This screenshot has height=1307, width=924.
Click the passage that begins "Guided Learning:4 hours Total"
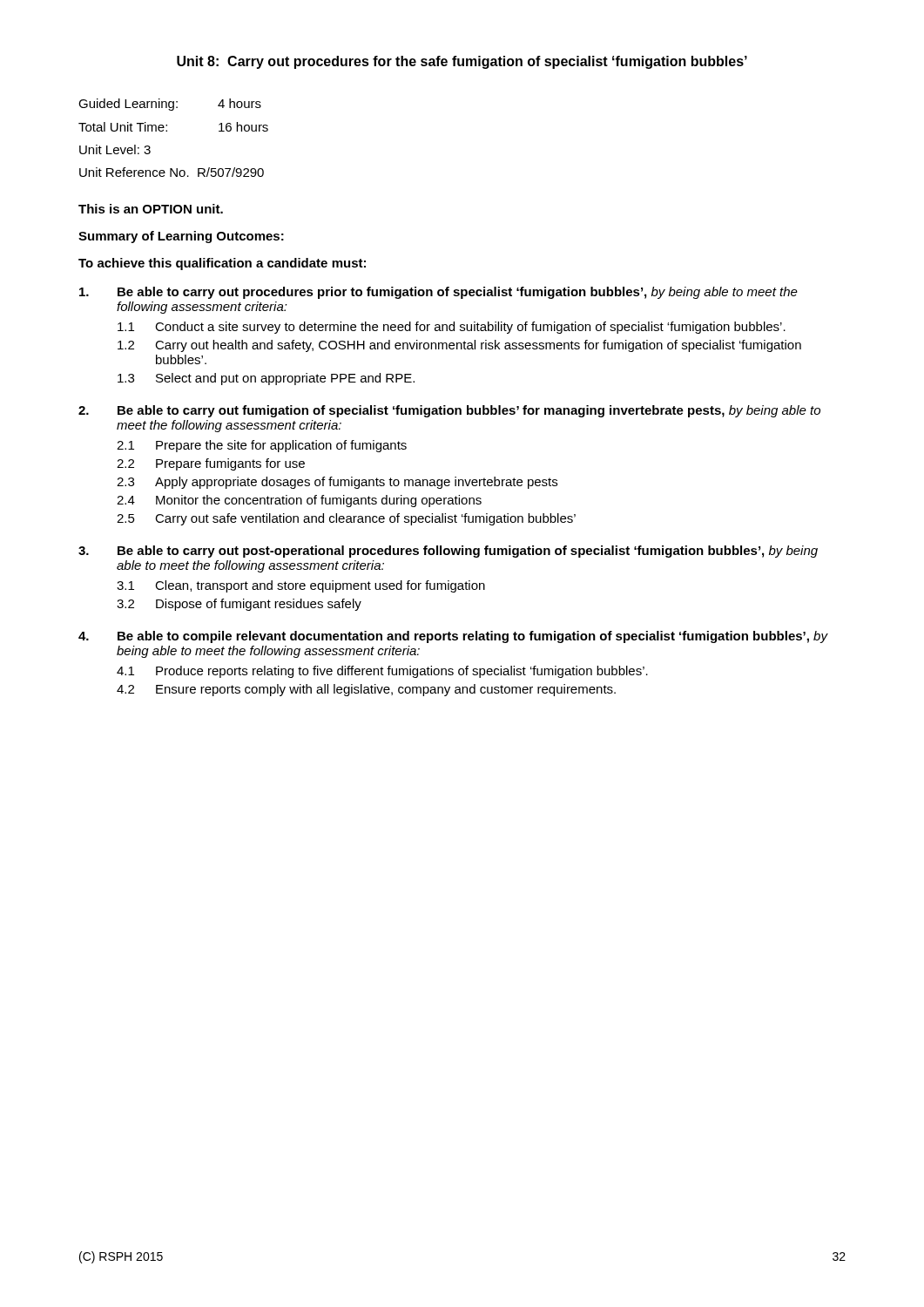click(x=170, y=105)
